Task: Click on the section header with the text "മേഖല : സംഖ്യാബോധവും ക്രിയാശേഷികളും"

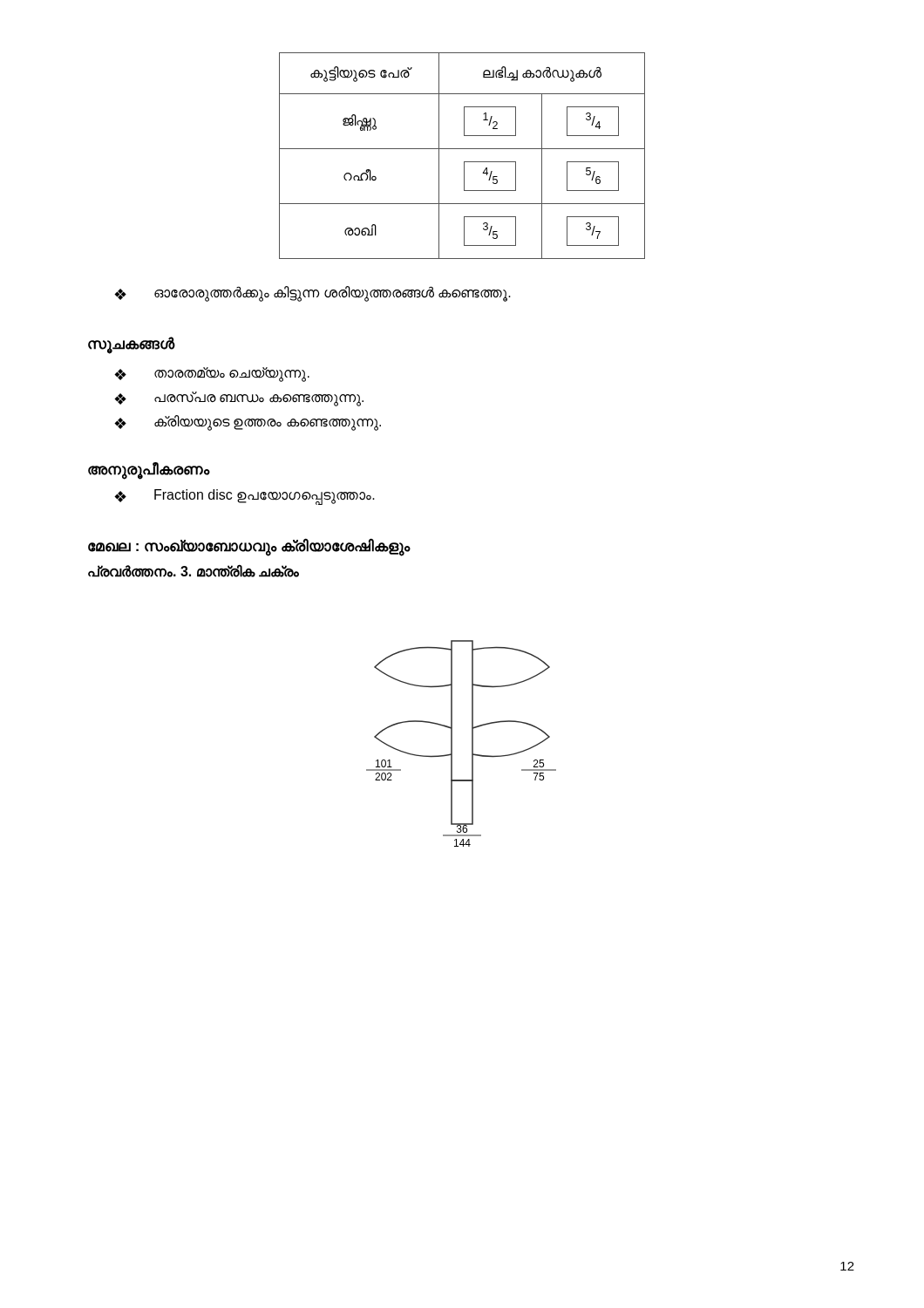Action: click(248, 546)
